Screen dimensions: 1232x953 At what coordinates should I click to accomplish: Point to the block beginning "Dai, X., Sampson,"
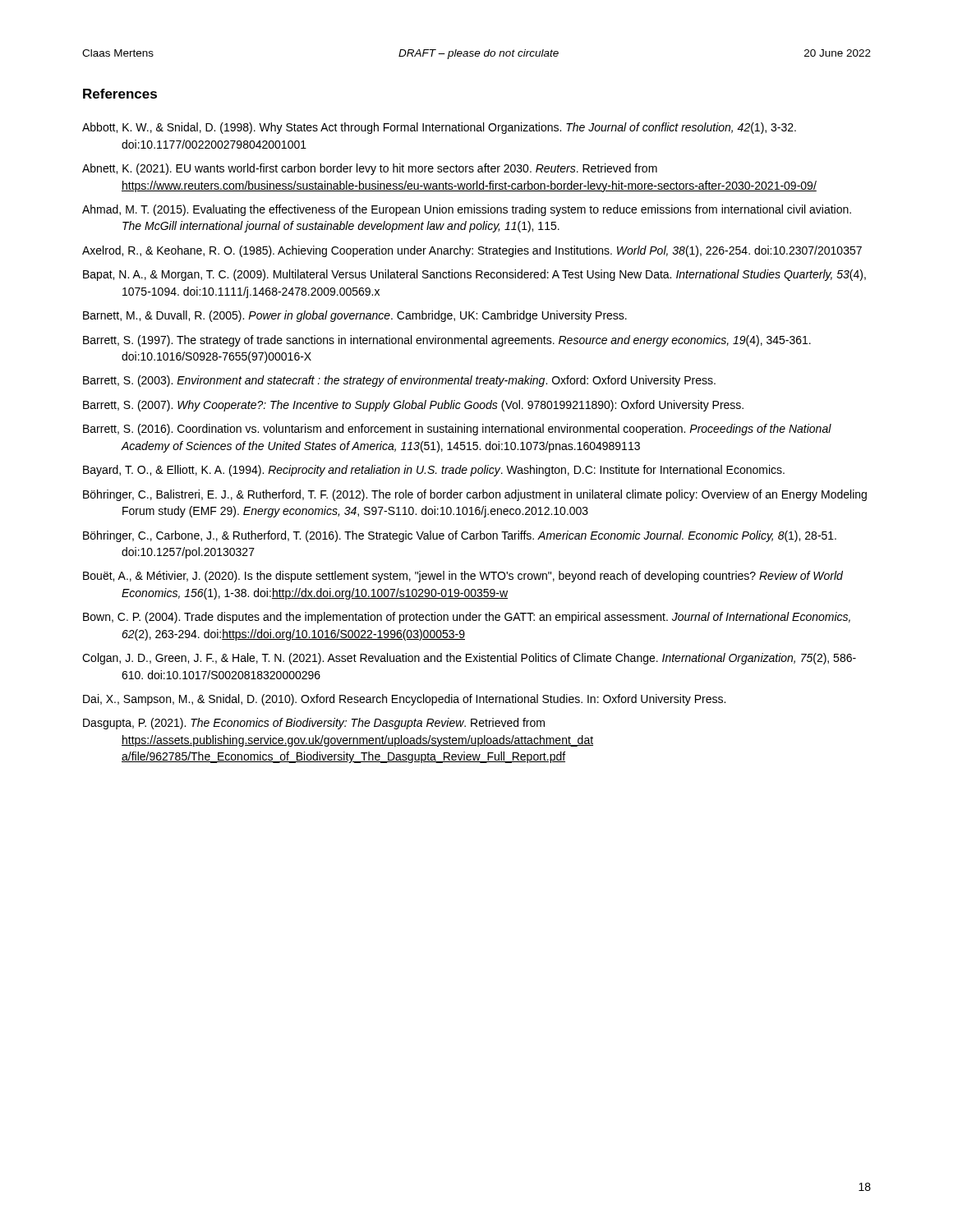click(404, 699)
